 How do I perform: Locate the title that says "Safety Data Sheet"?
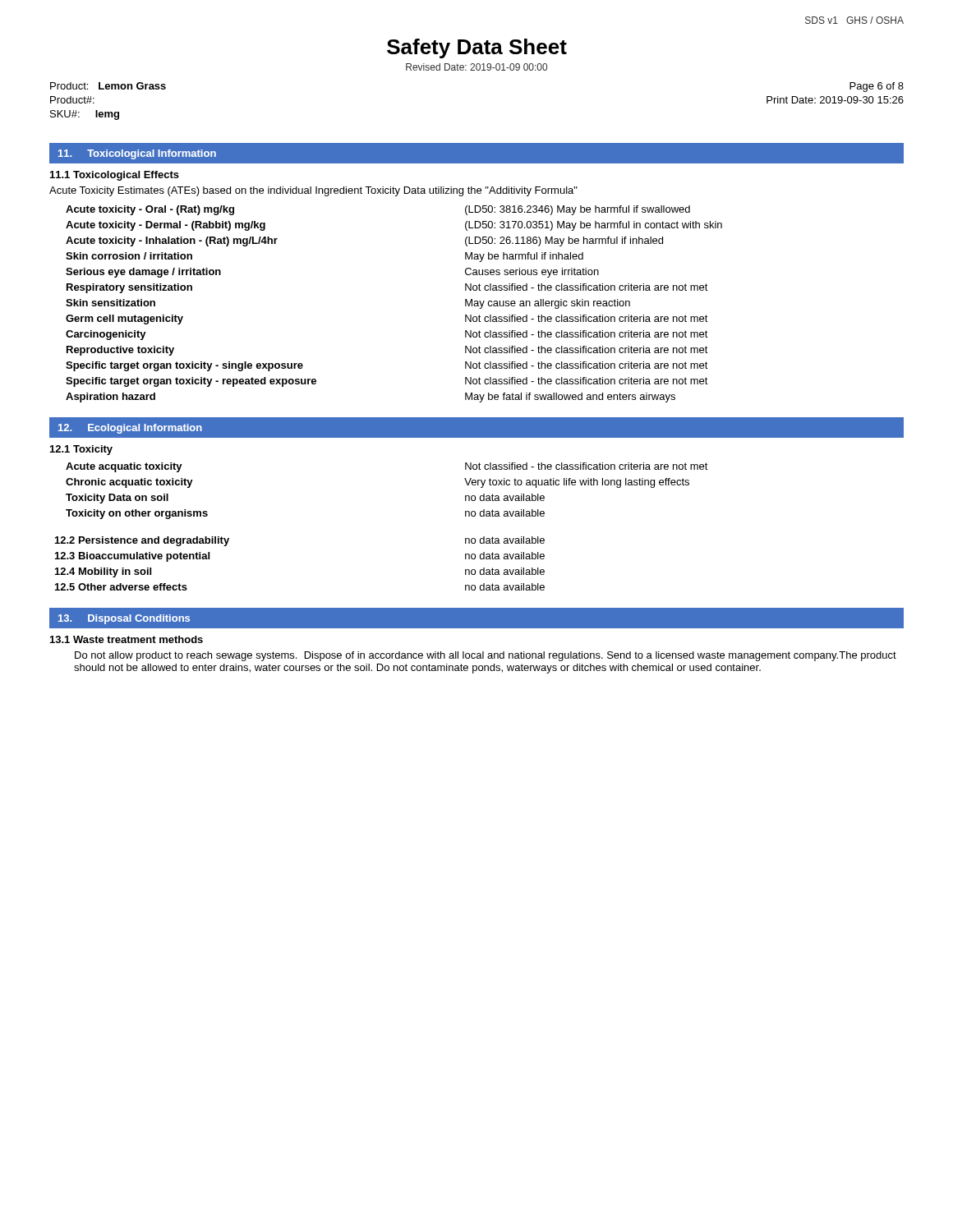(x=476, y=47)
